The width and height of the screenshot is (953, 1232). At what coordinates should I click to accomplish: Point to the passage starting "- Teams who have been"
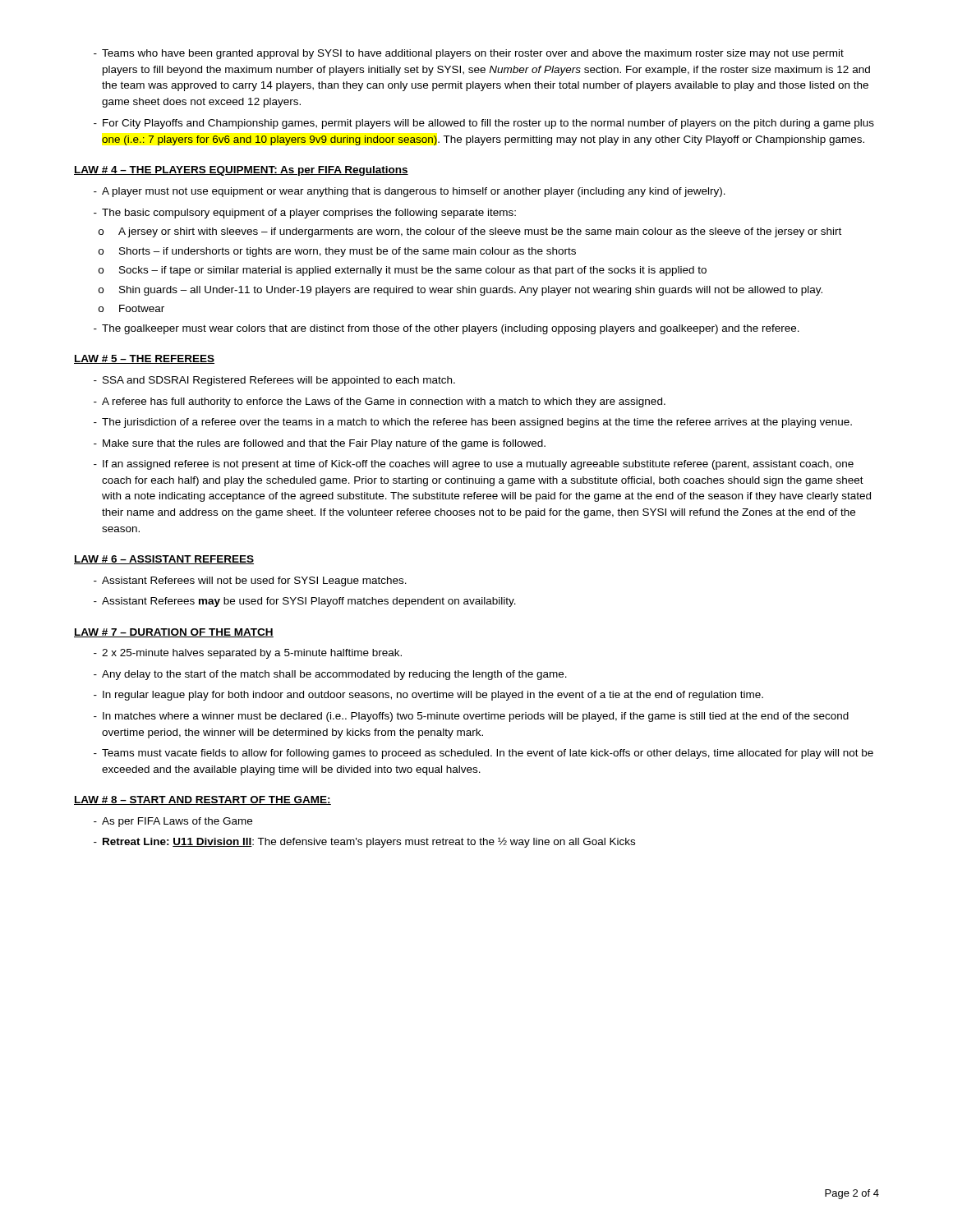[x=476, y=77]
